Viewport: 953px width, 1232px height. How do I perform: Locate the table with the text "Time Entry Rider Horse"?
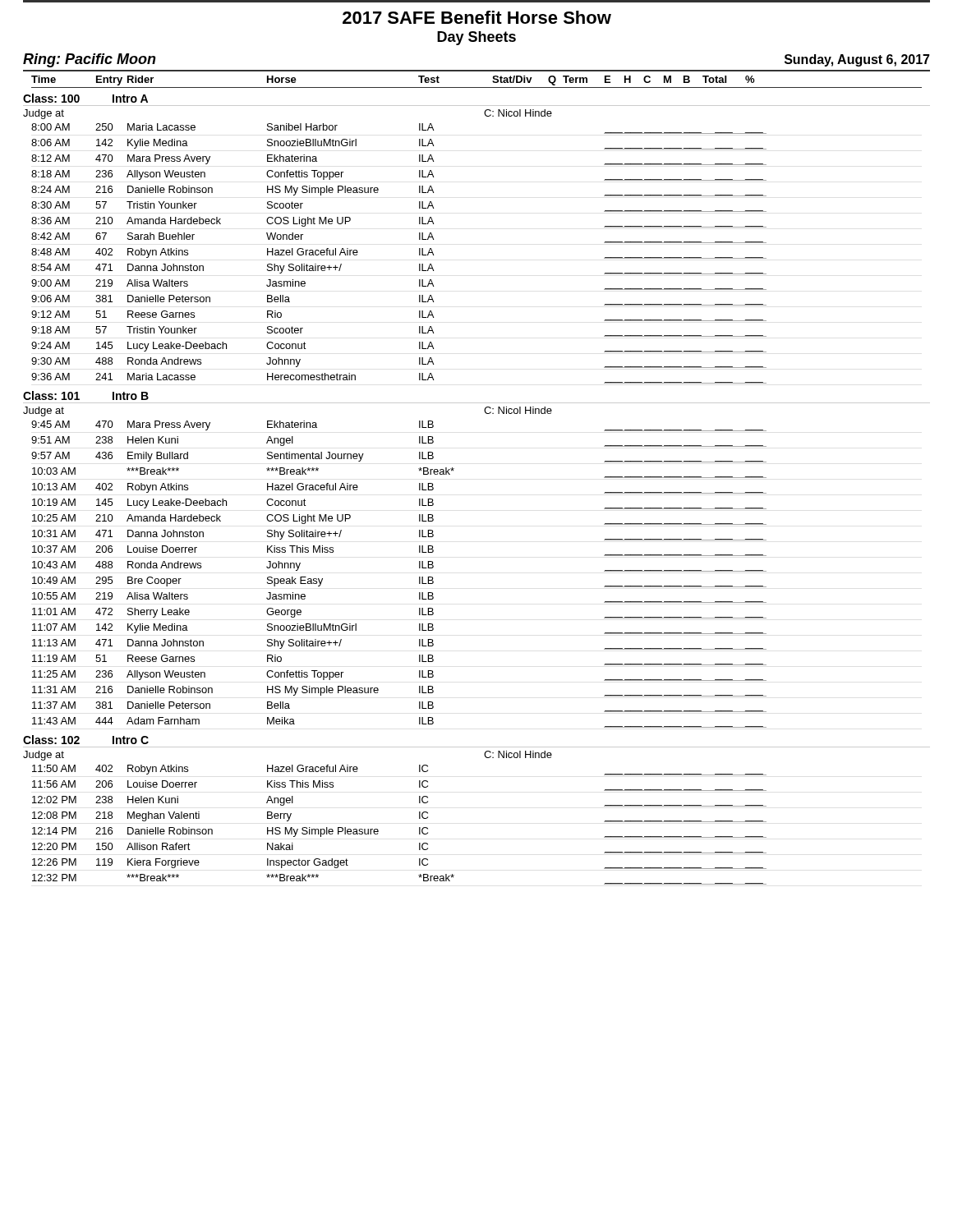point(476,479)
